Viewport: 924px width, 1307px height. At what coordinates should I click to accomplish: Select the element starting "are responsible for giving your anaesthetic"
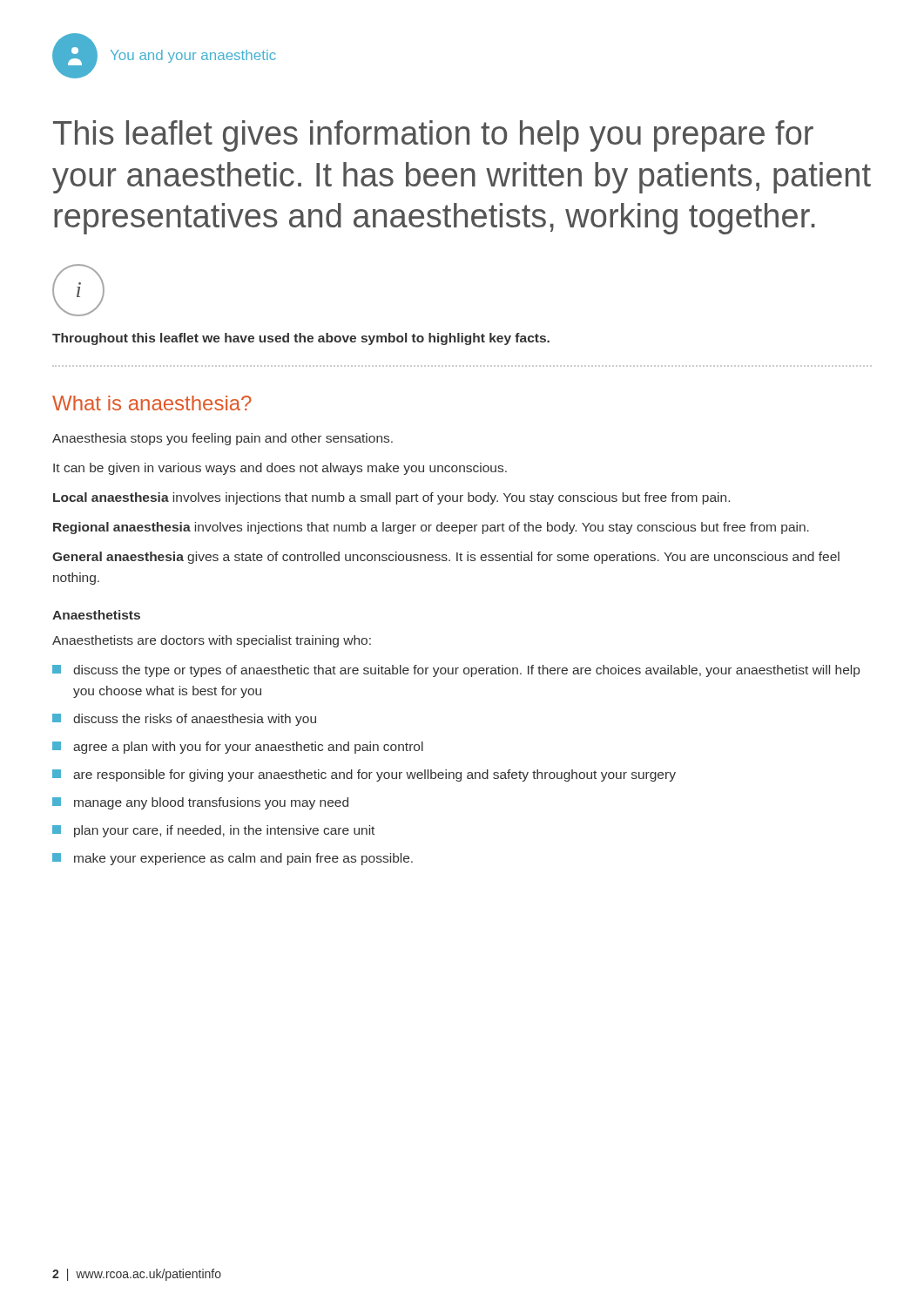click(x=462, y=774)
